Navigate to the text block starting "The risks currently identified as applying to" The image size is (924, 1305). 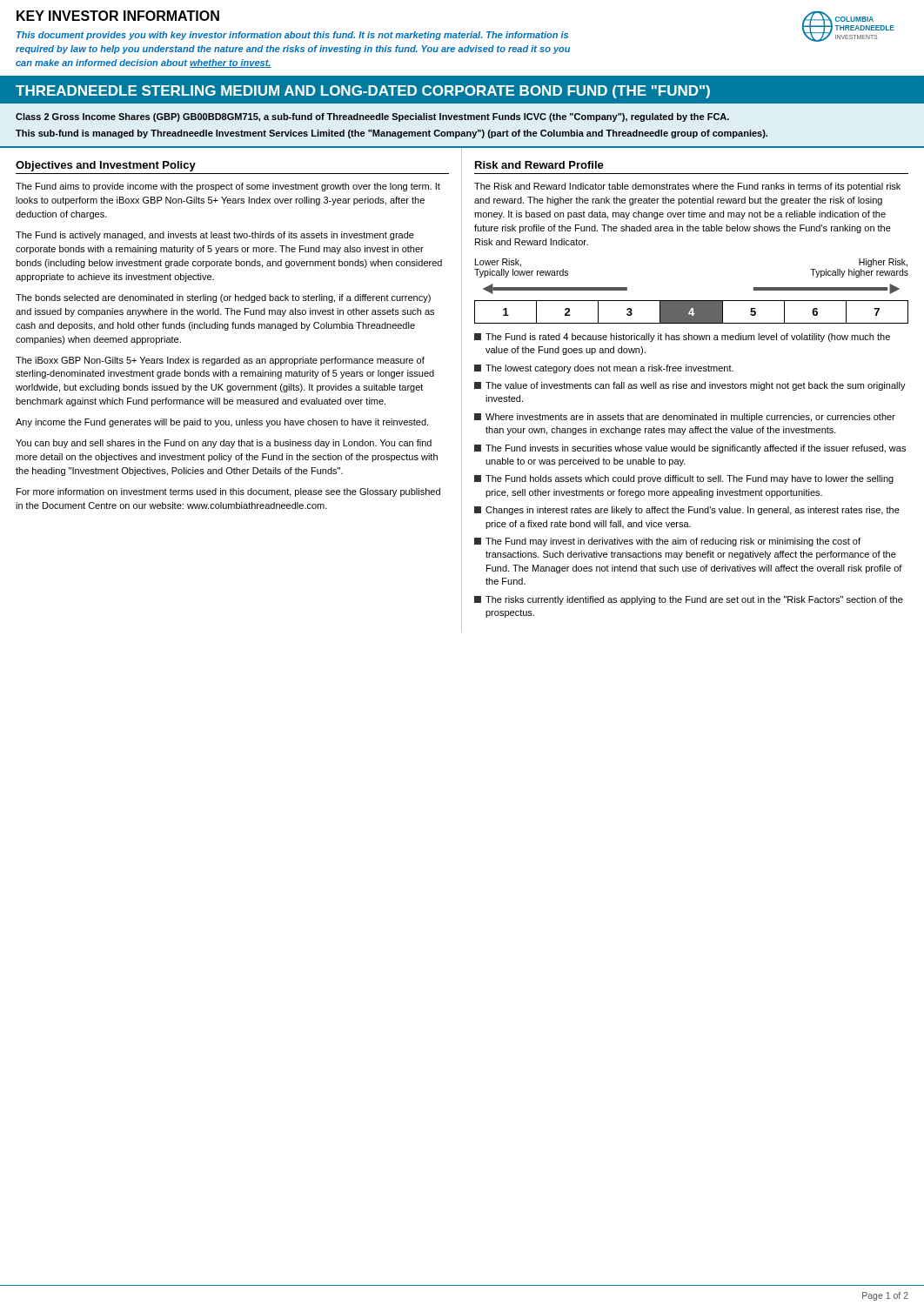coord(691,606)
